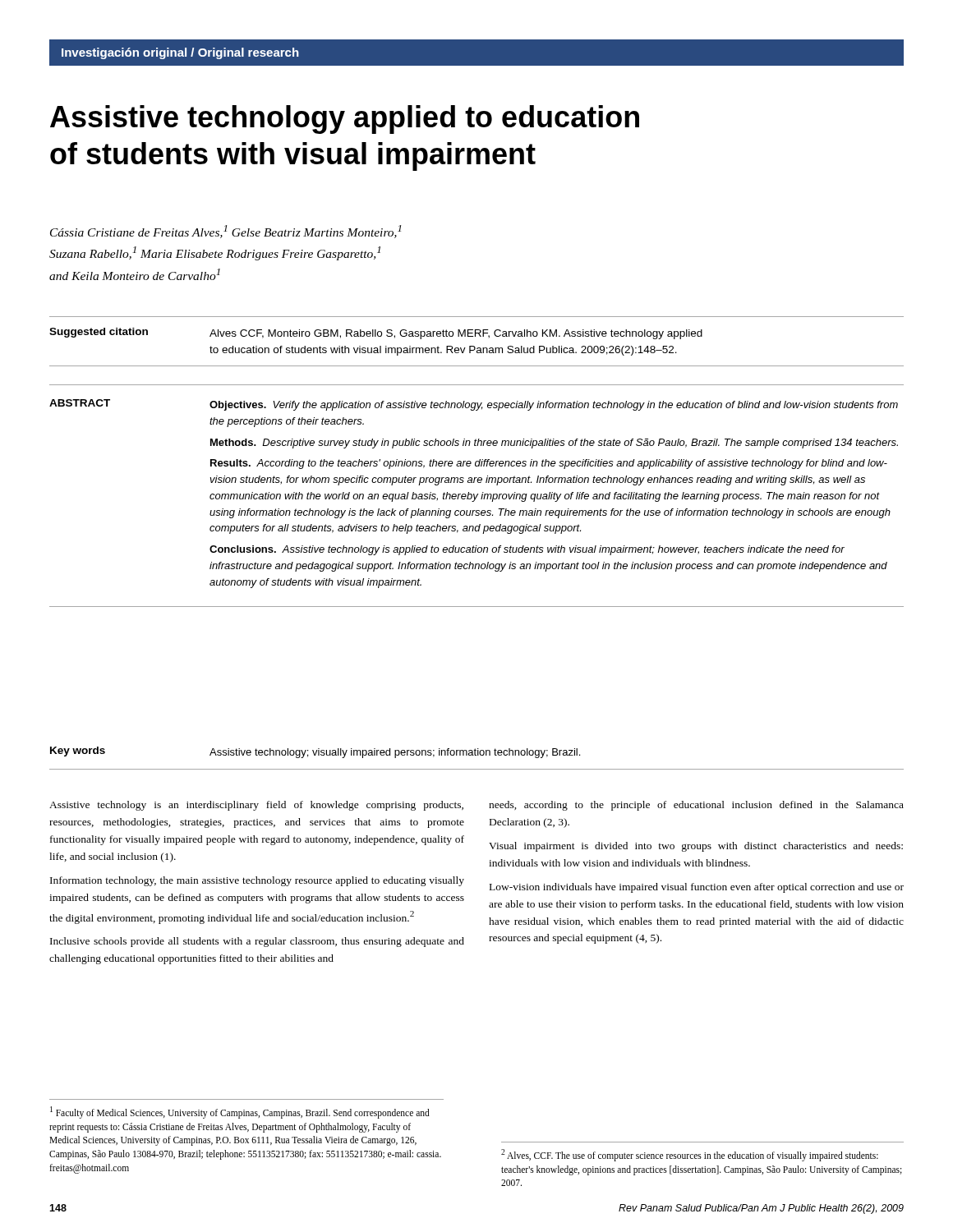The height and width of the screenshot is (1232, 953).
Task: Point to "Investigación original / Original research"
Action: 180,52
